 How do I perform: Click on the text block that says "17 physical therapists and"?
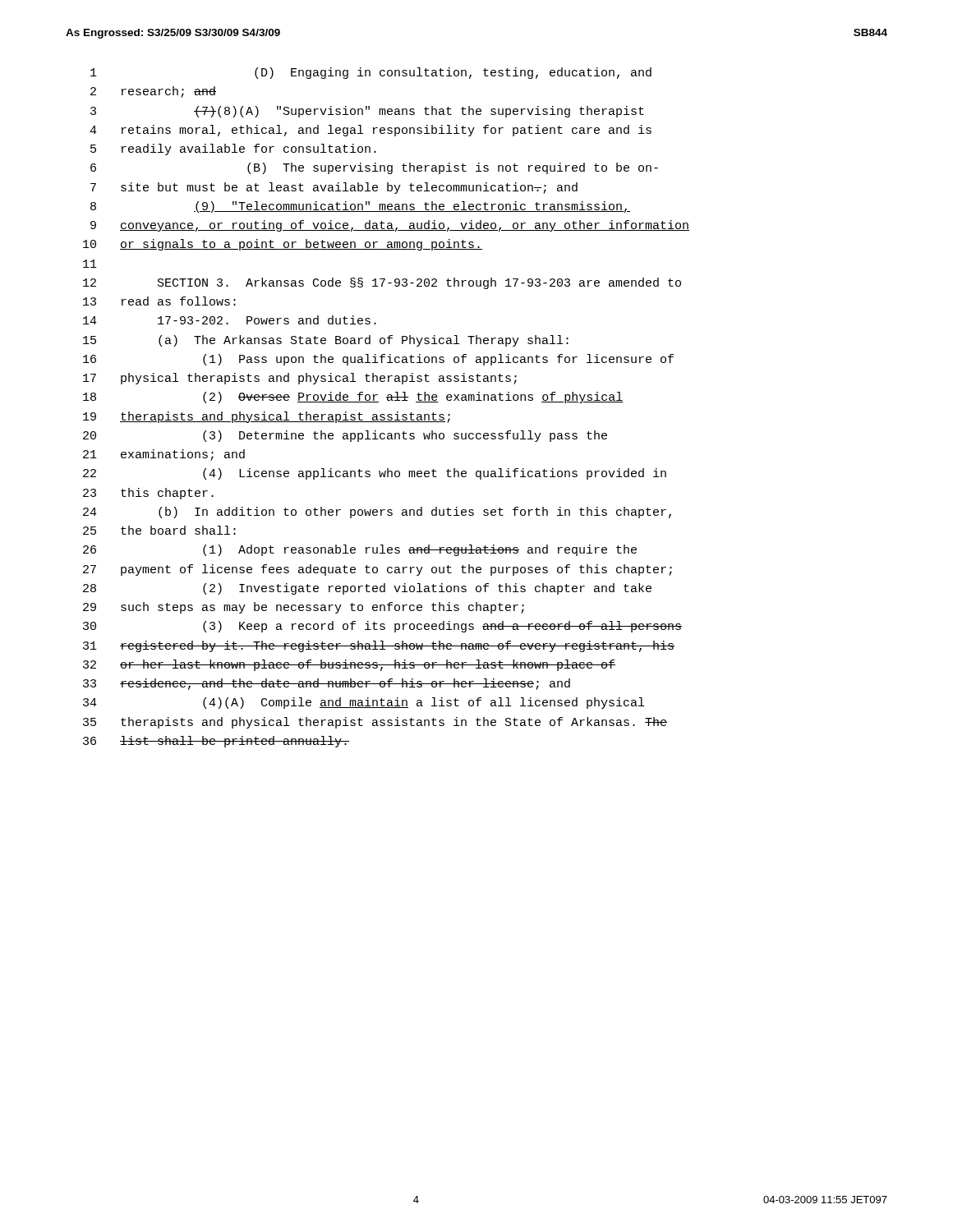pyautogui.click(x=476, y=379)
